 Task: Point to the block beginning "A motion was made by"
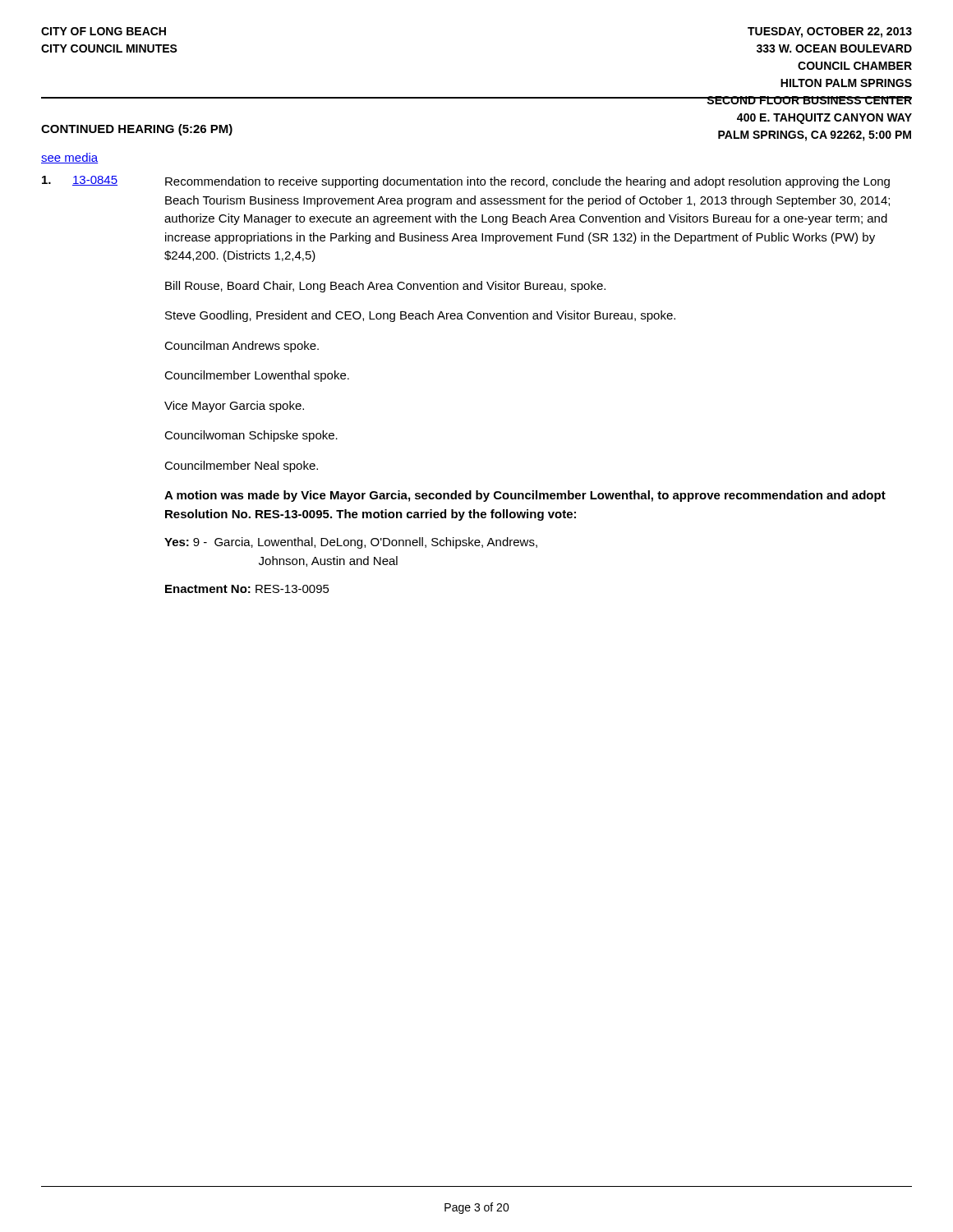[x=538, y=505]
